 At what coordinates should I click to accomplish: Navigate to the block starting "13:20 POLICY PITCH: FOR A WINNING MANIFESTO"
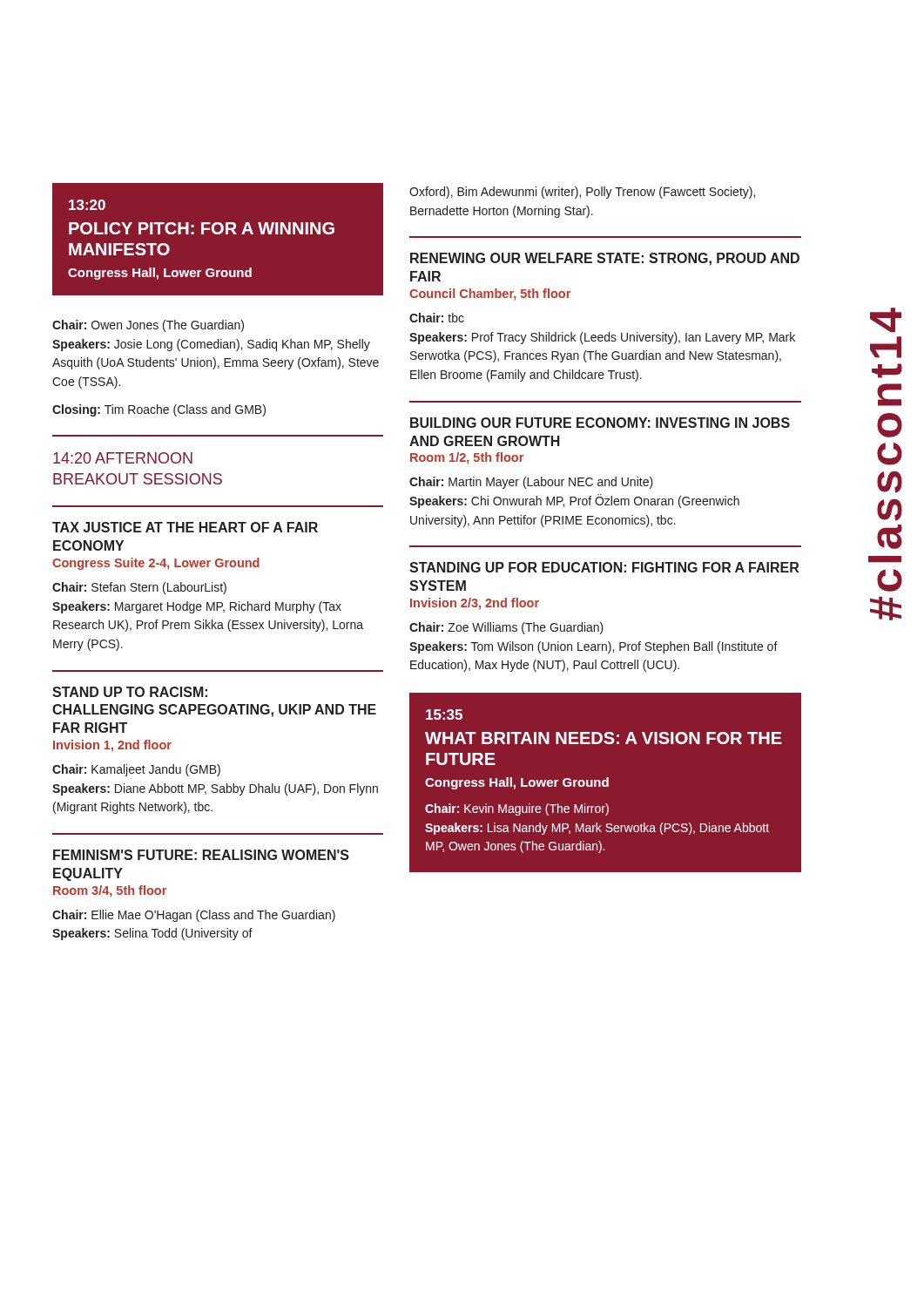click(218, 238)
